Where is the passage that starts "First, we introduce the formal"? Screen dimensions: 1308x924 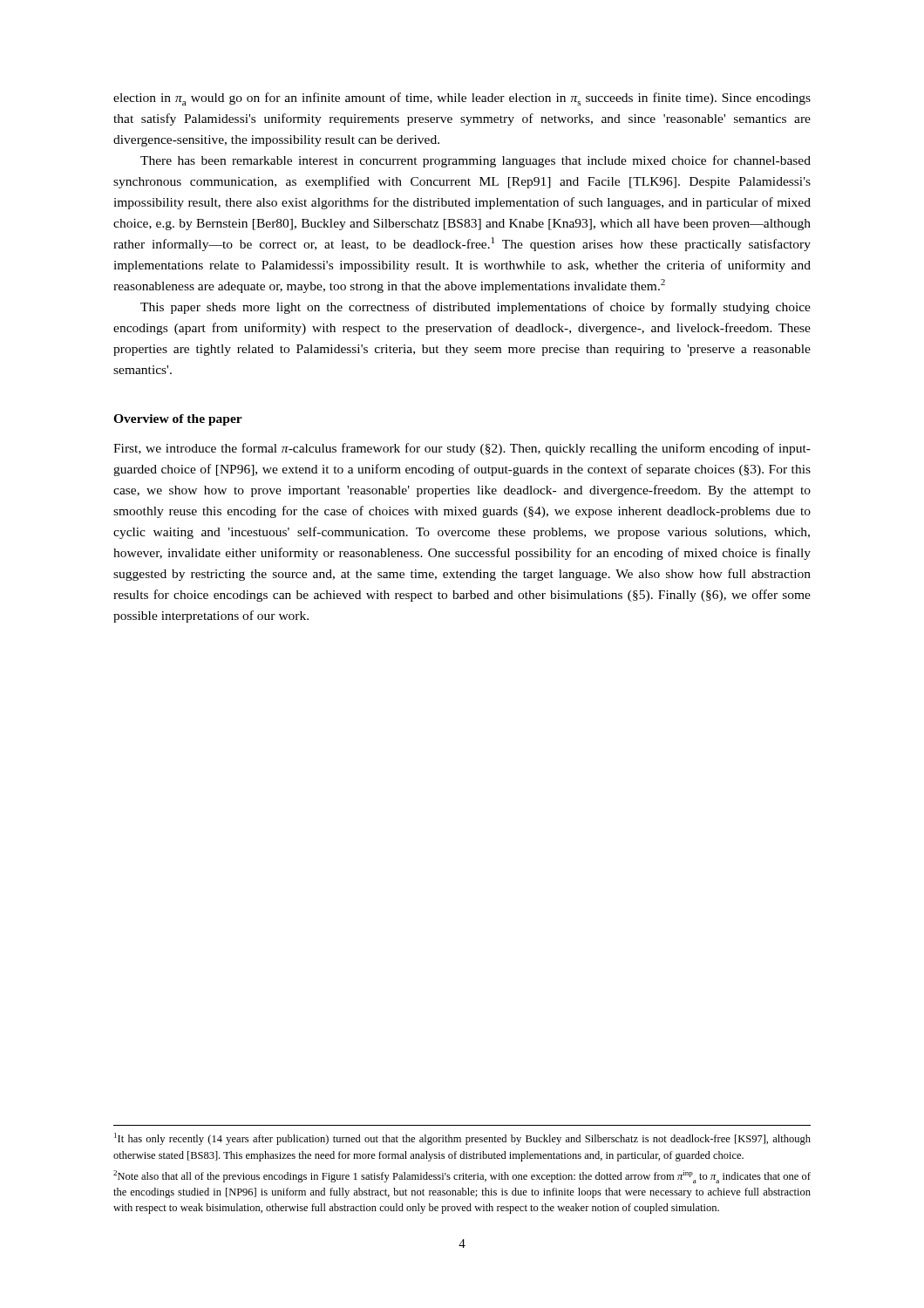(x=462, y=532)
